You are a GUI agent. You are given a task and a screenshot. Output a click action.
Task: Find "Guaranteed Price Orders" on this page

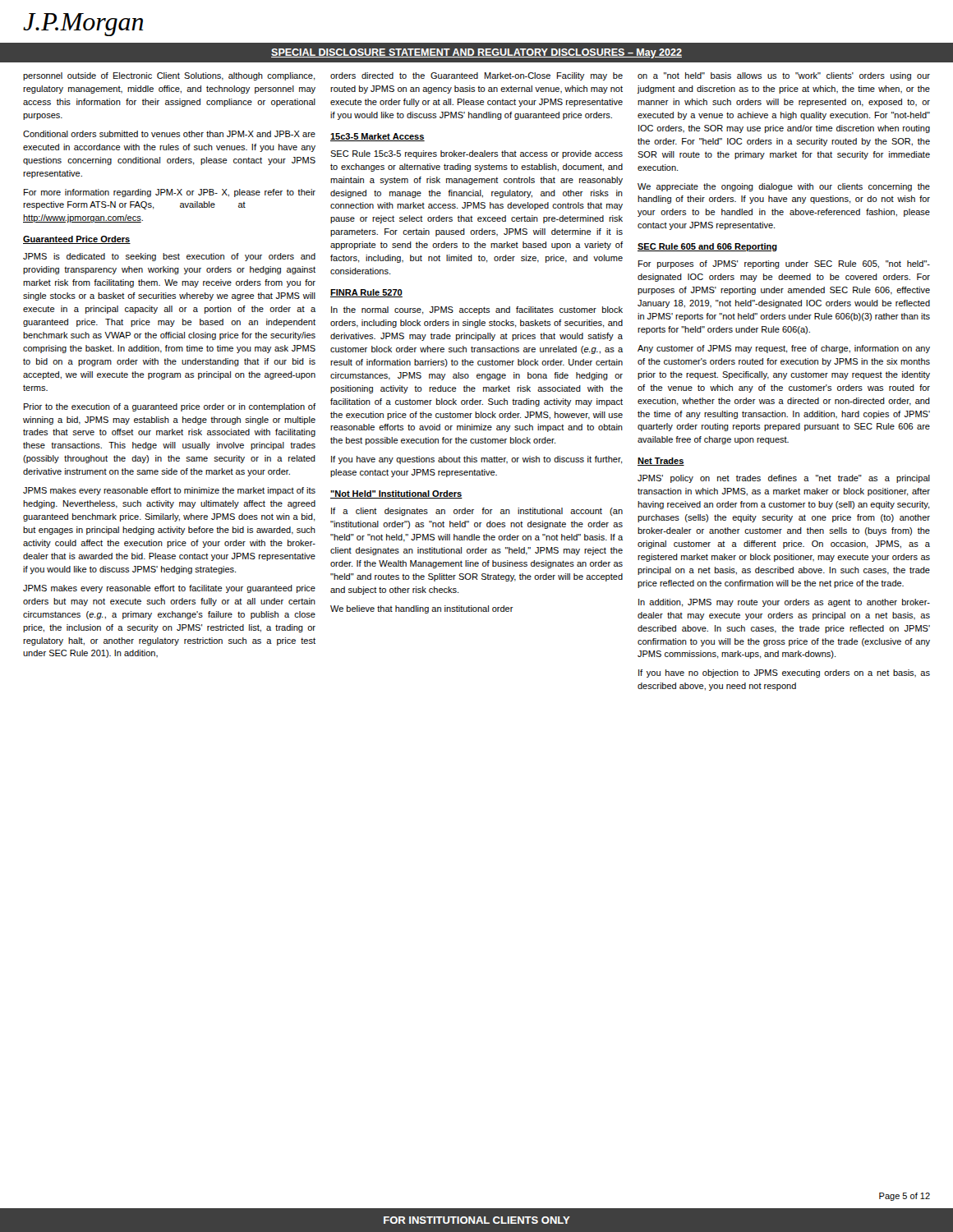point(76,239)
